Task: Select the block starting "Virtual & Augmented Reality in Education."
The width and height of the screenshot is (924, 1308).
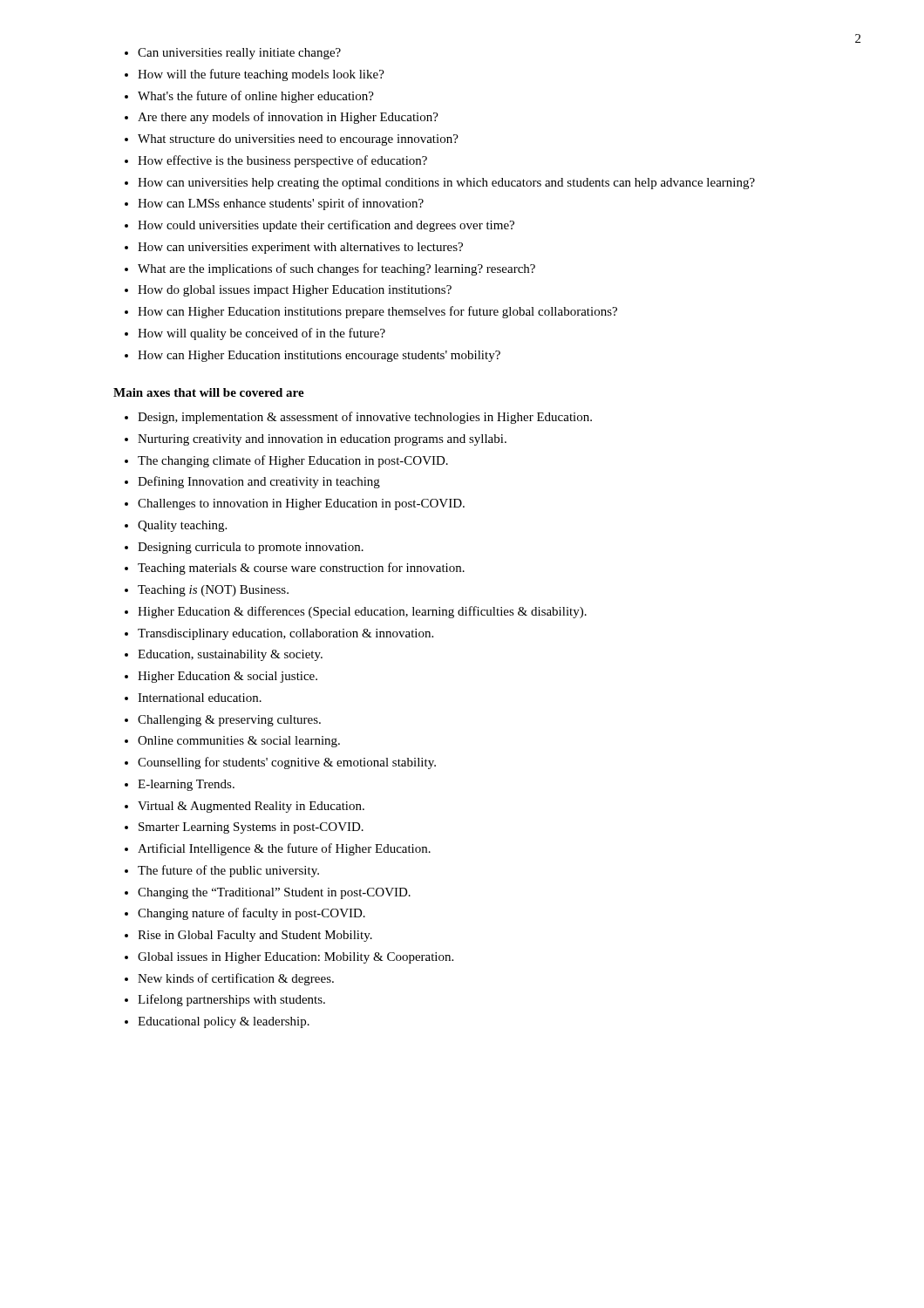Action: coord(251,805)
